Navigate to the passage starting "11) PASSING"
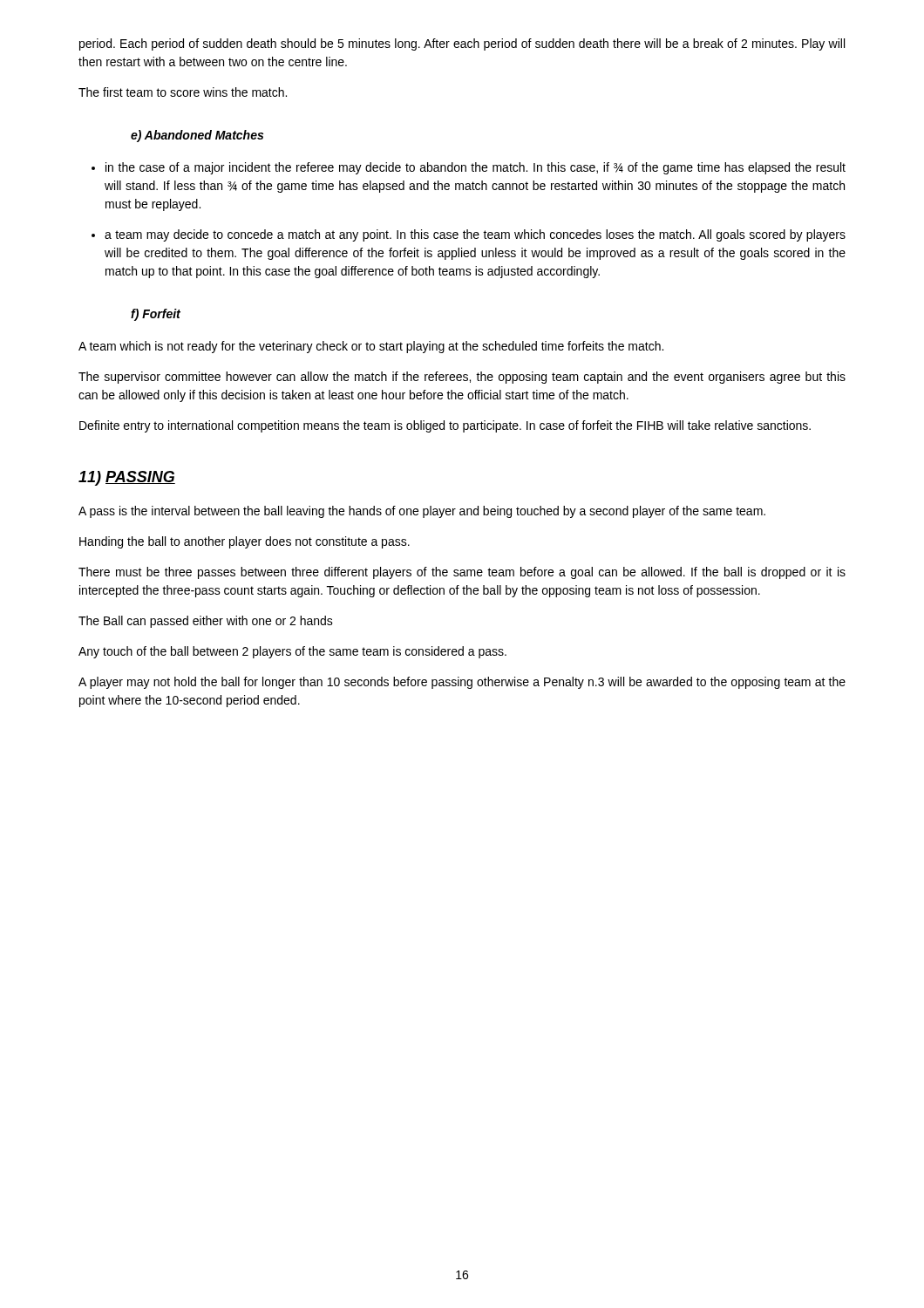Image resolution: width=924 pixels, height=1308 pixels. 127,477
